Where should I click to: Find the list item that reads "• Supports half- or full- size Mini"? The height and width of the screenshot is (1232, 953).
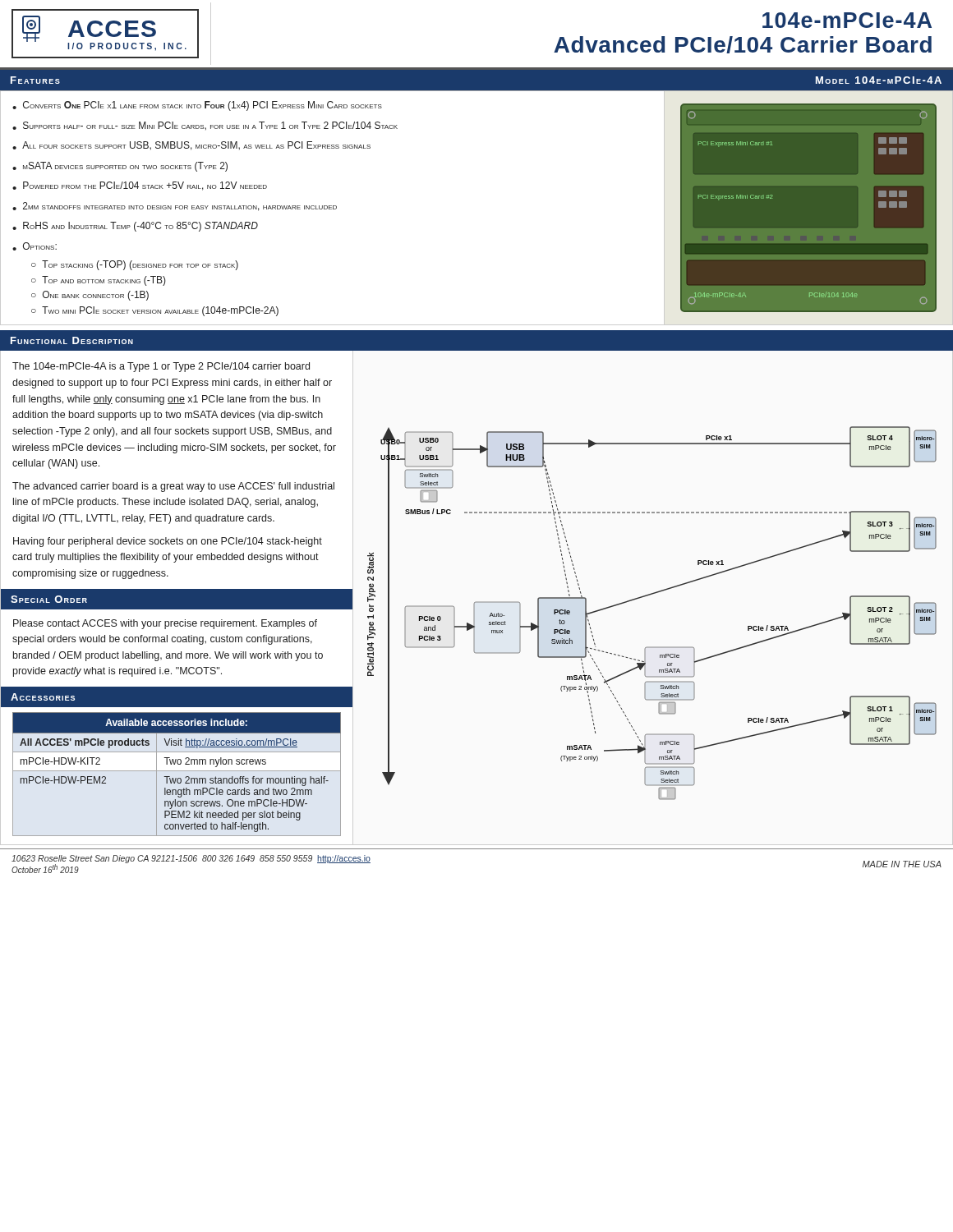[x=205, y=128]
